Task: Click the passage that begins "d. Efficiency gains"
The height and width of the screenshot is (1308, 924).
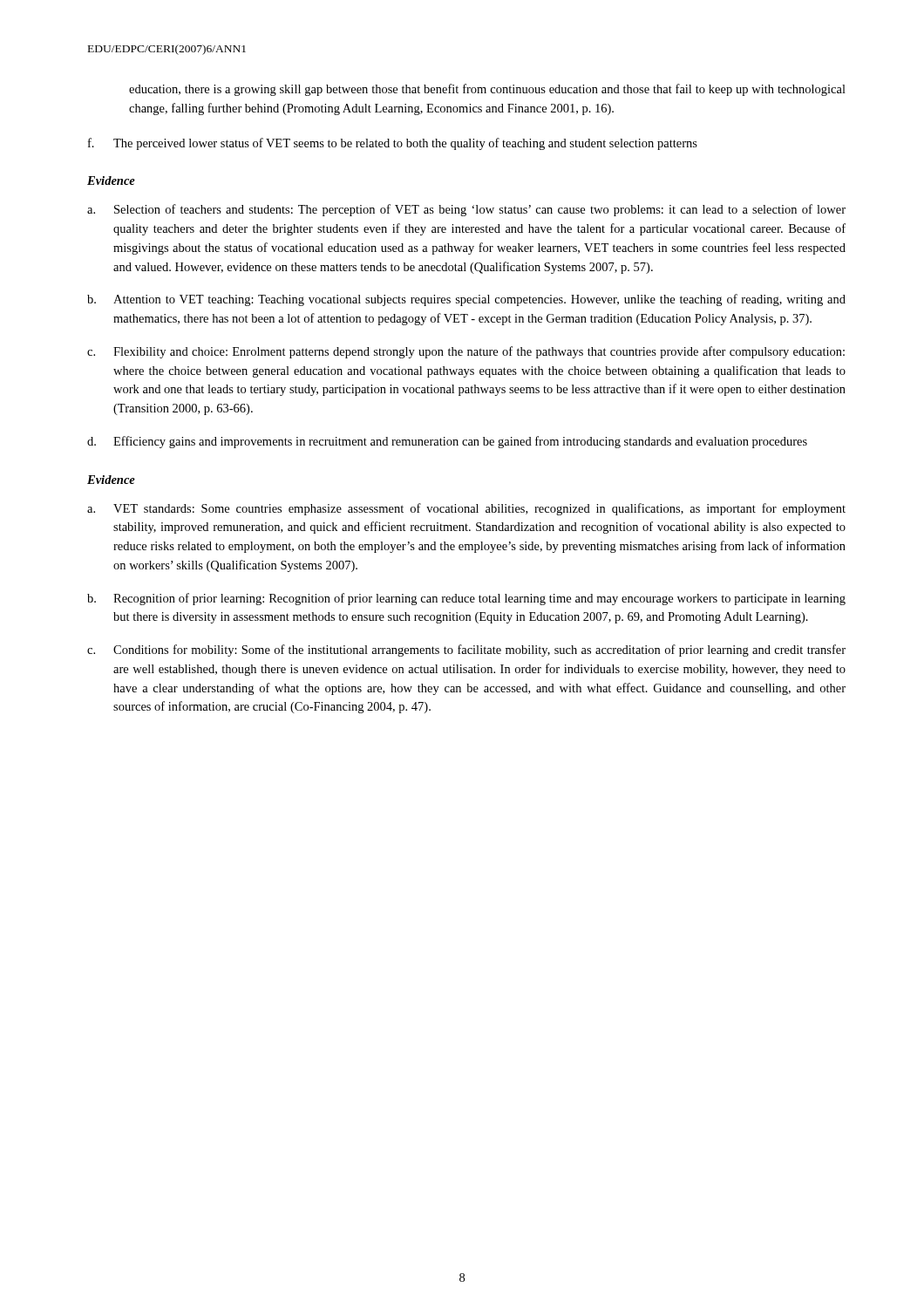Action: [x=466, y=442]
